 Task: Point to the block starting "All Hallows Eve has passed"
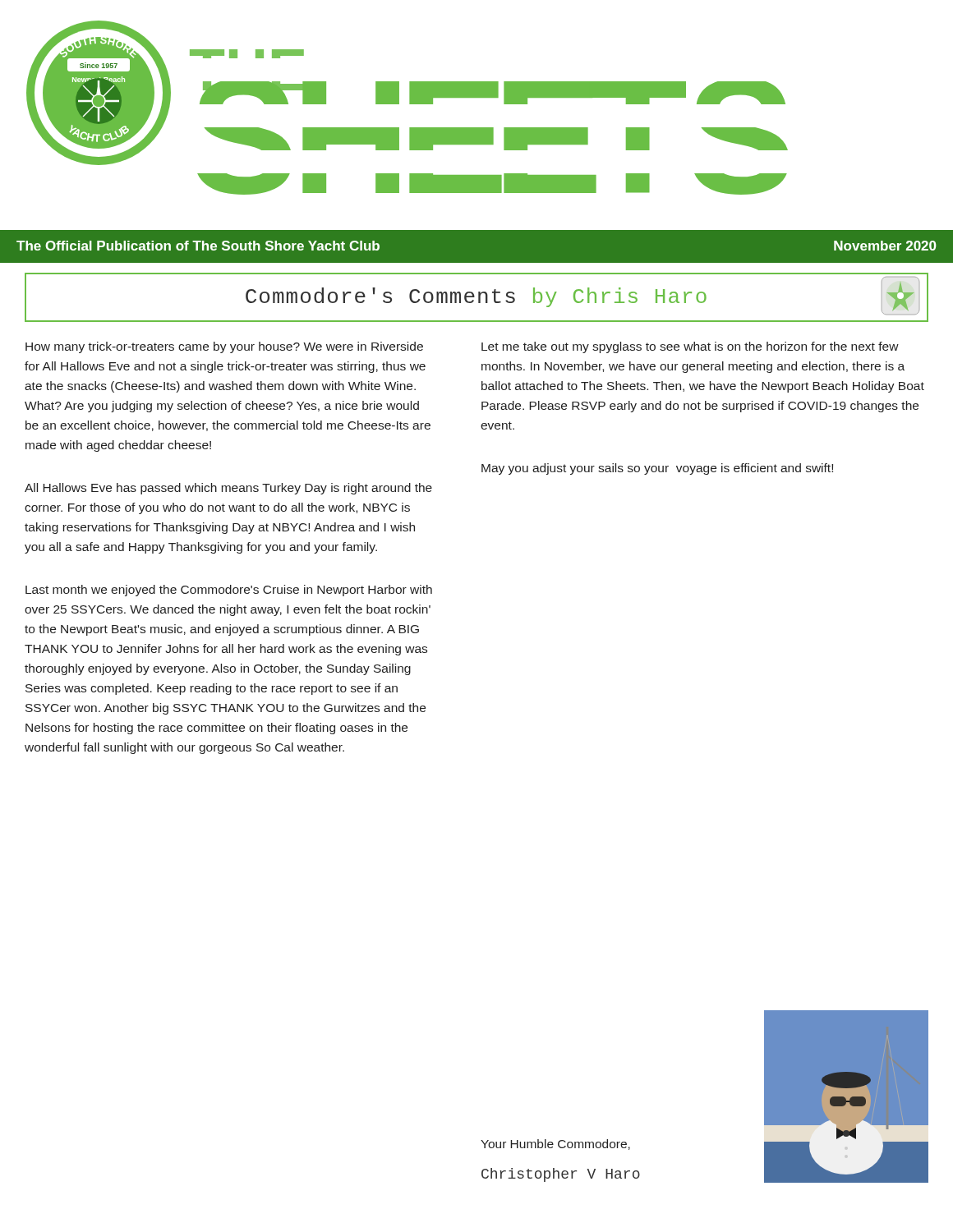click(229, 517)
